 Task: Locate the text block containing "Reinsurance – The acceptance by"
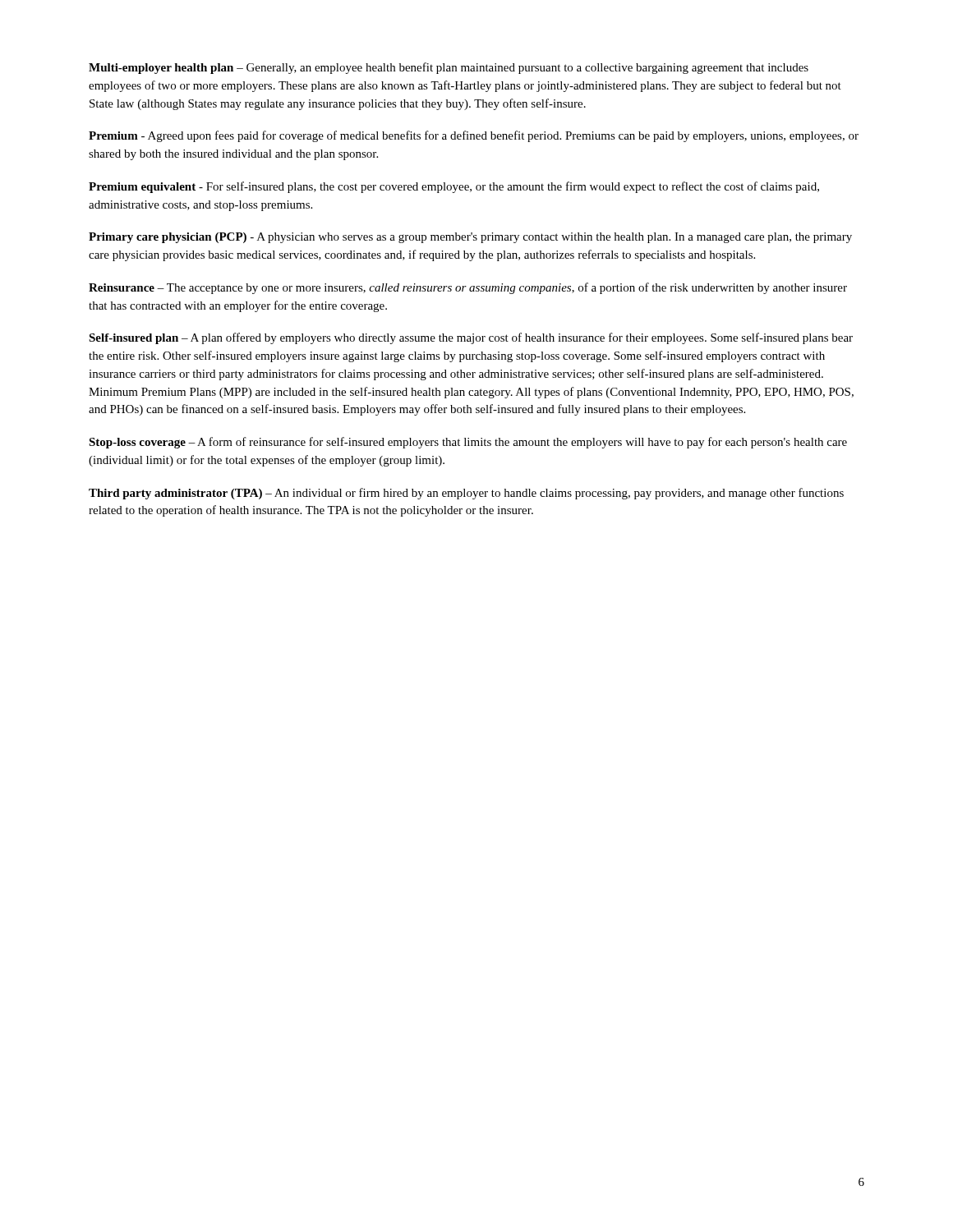point(476,297)
